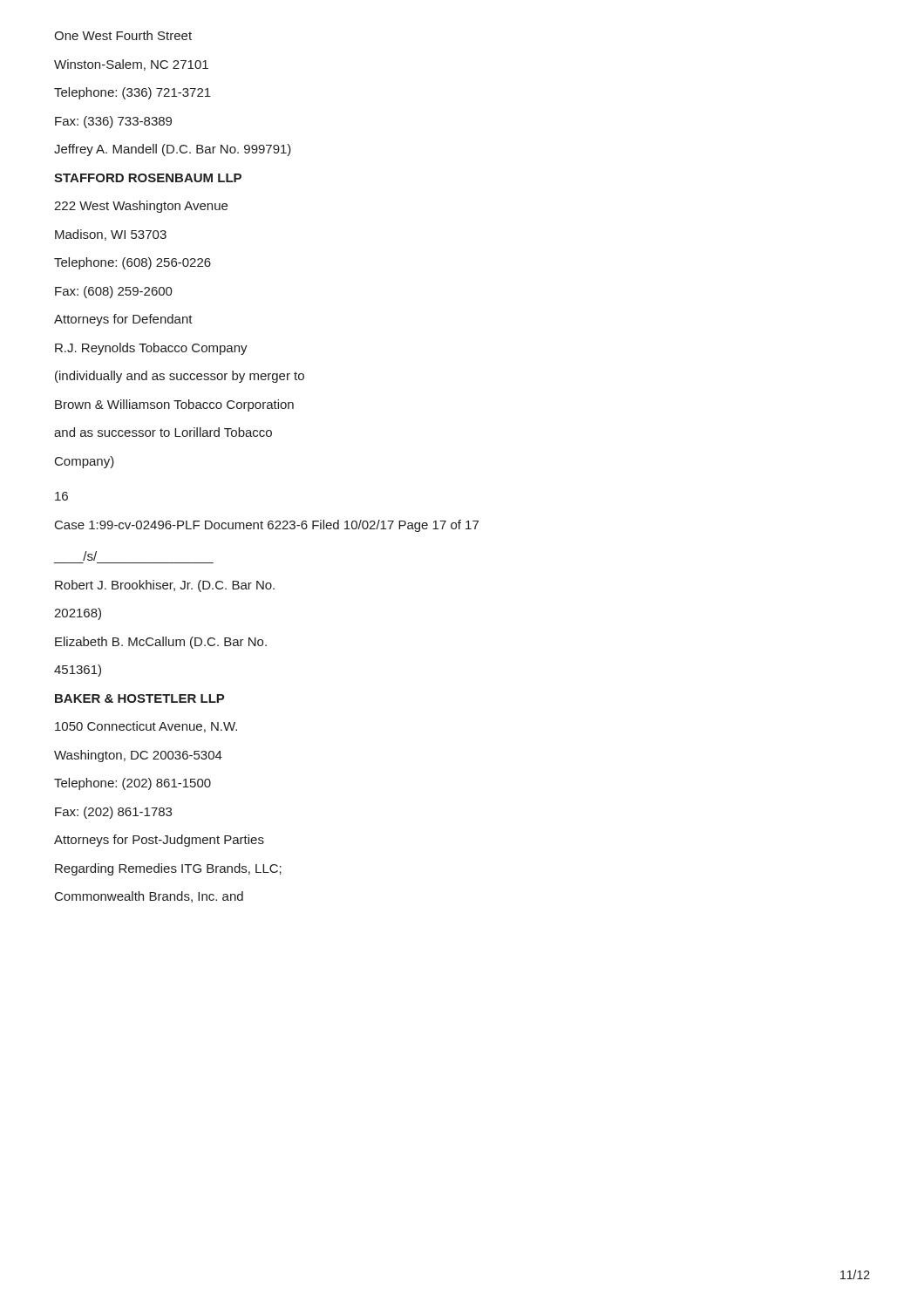924x1308 pixels.
Task: Select the text starting "STAFFORD ROSENBAUM LLP"
Action: 148,177
